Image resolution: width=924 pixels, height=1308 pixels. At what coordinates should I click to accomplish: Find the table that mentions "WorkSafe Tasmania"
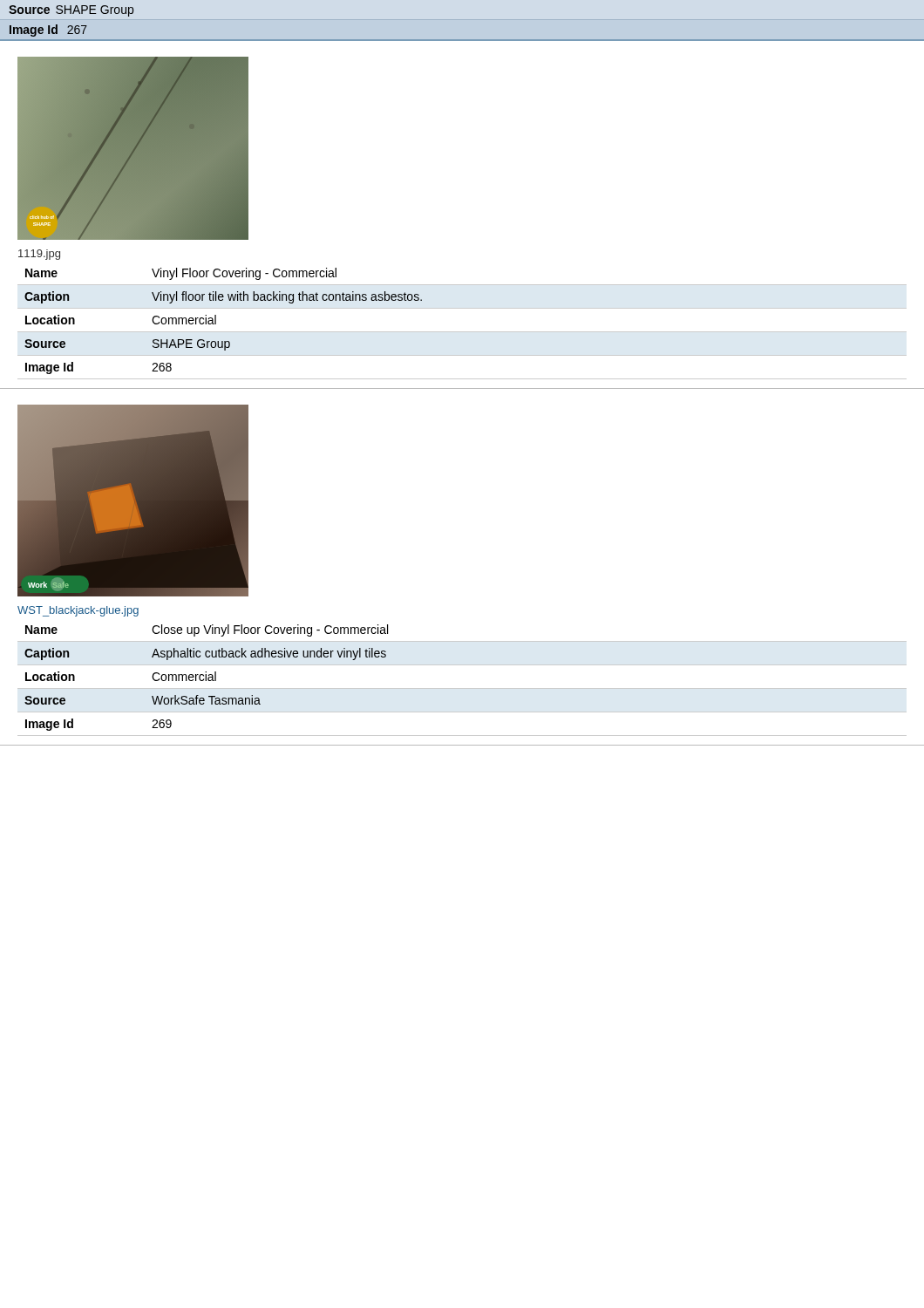[x=462, y=677]
